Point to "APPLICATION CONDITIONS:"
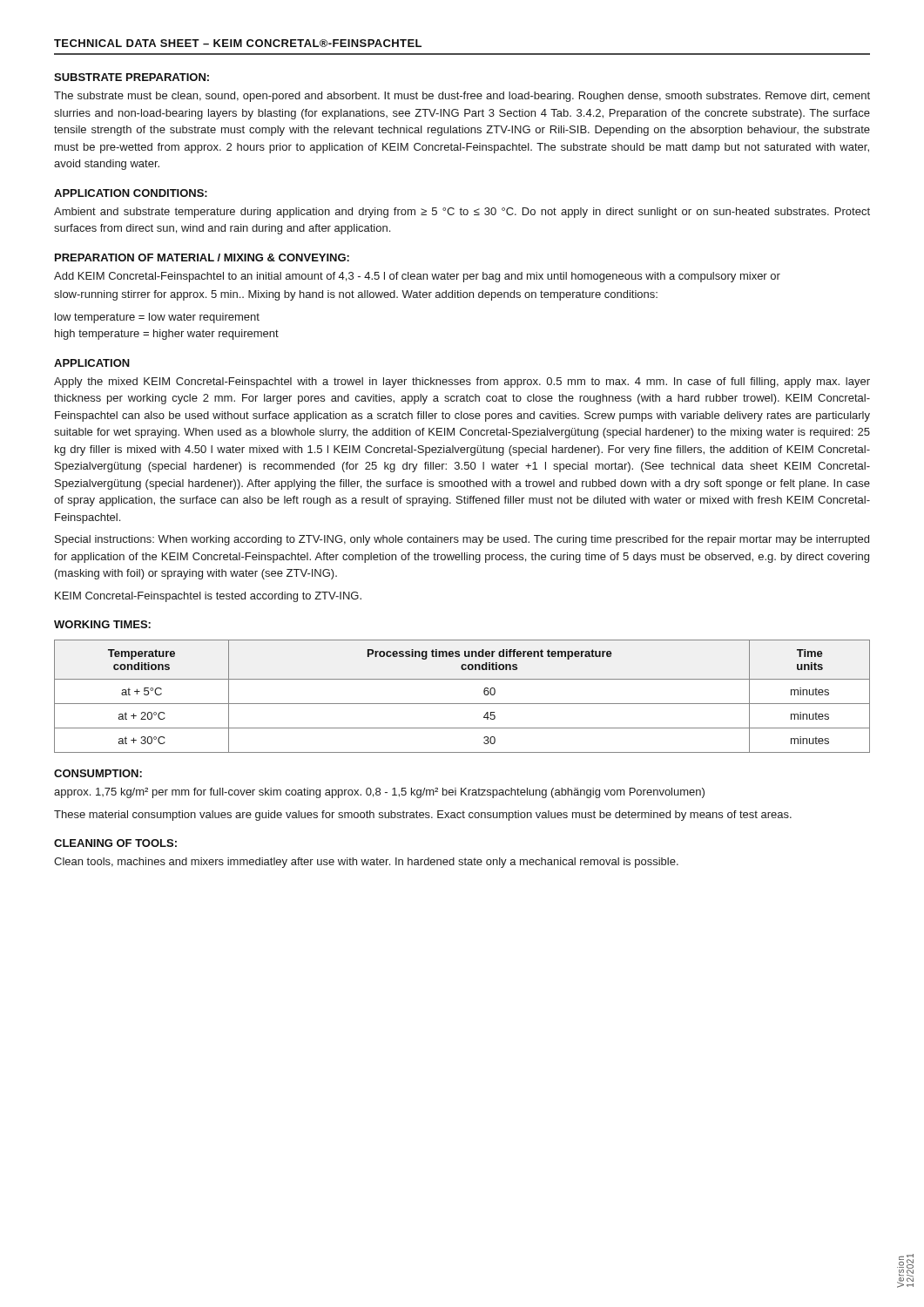Viewport: 924px width, 1307px height. pos(131,193)
